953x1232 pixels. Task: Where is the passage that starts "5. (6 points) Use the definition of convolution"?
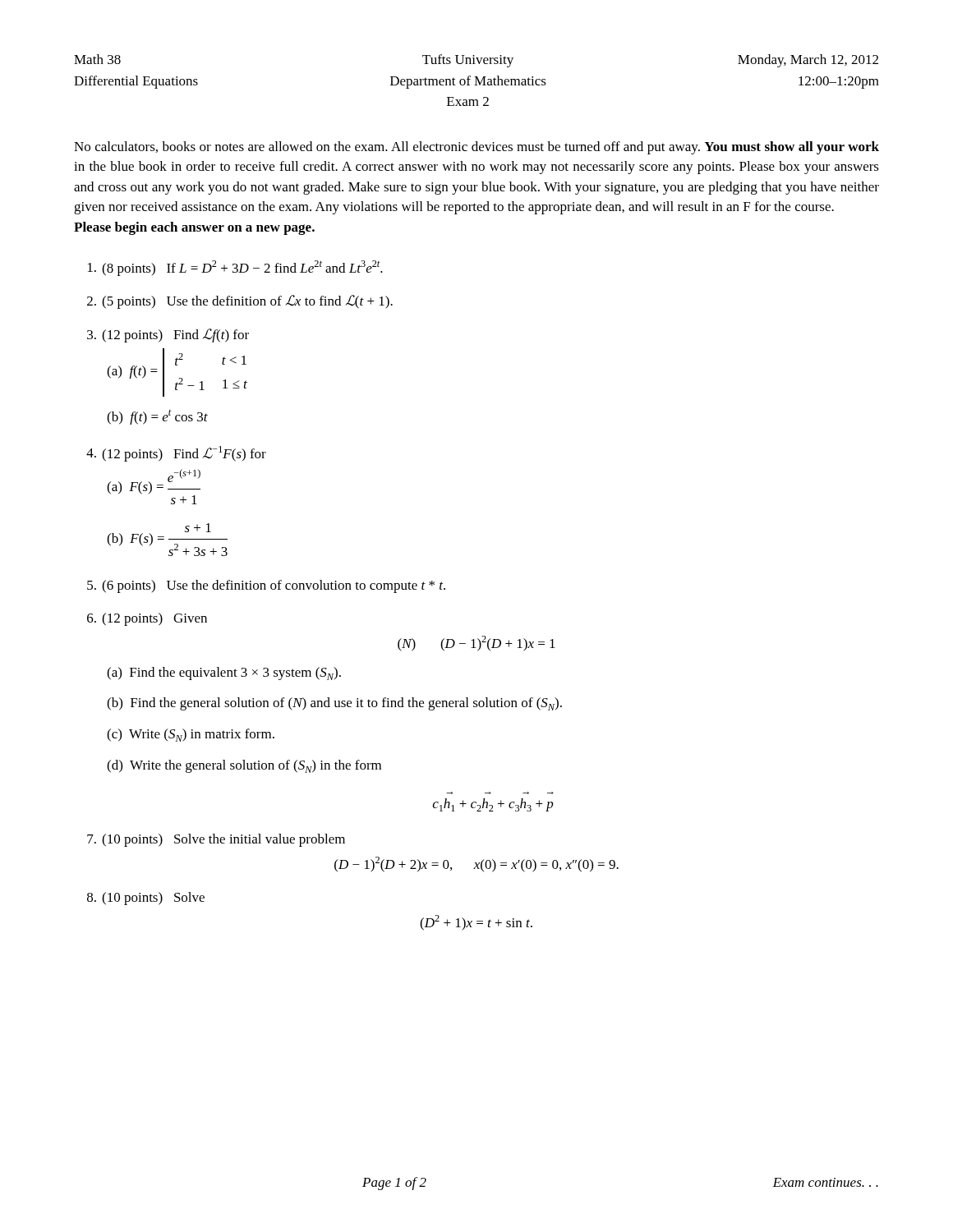[x=266, y=586]
